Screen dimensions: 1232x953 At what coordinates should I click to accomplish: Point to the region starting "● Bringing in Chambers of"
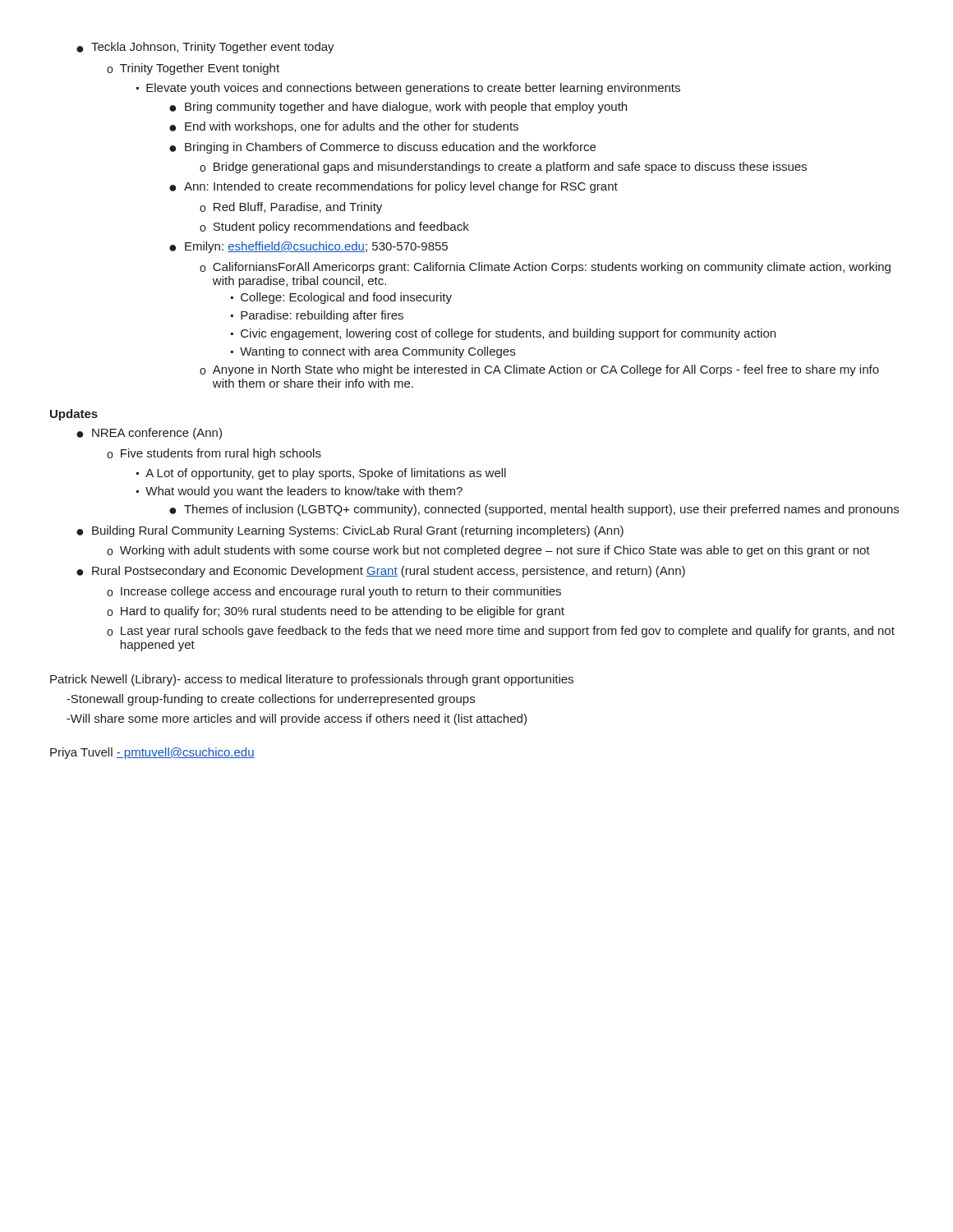coord(382,148)
